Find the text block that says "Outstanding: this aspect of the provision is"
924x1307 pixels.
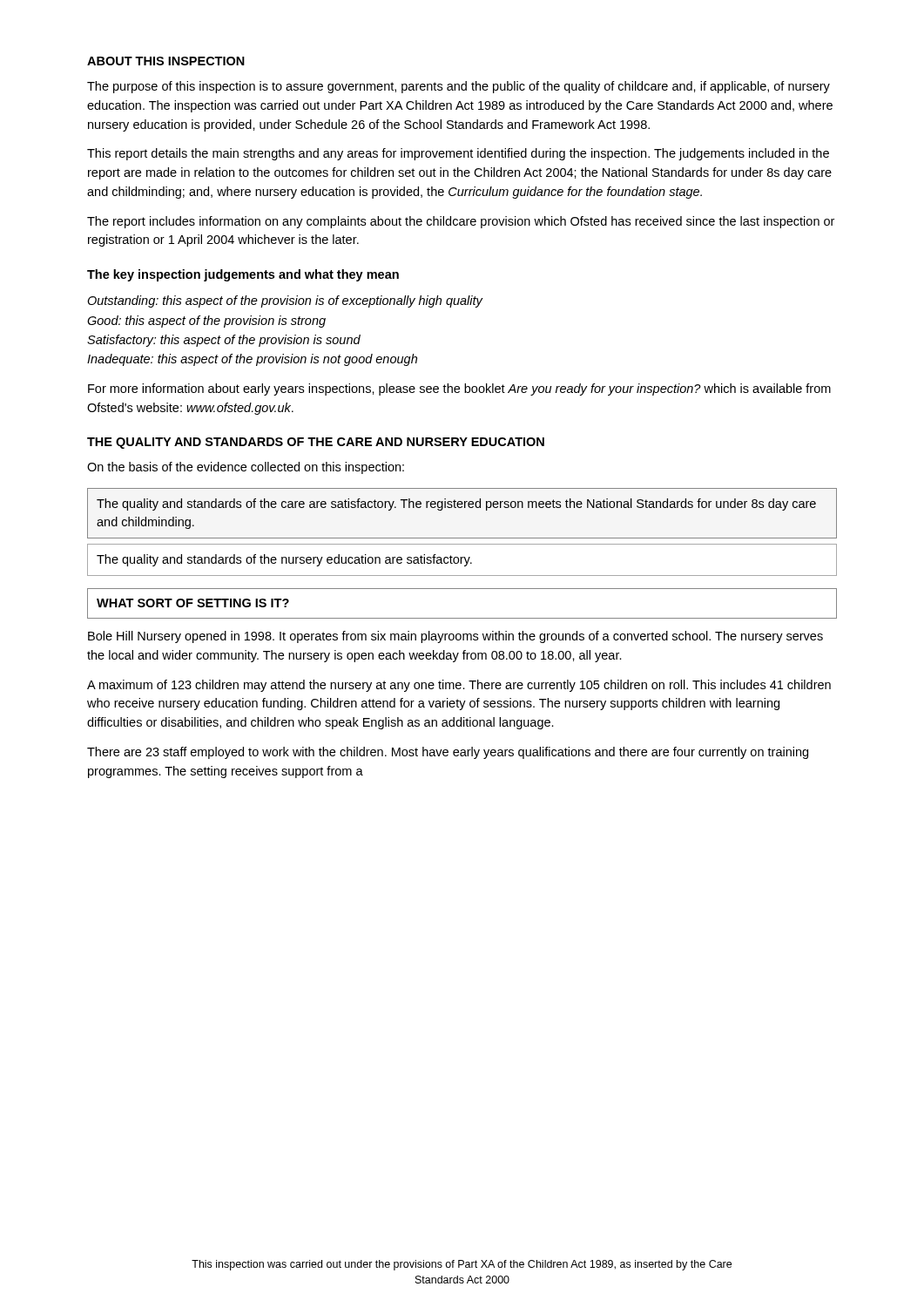tap(285, 330)
